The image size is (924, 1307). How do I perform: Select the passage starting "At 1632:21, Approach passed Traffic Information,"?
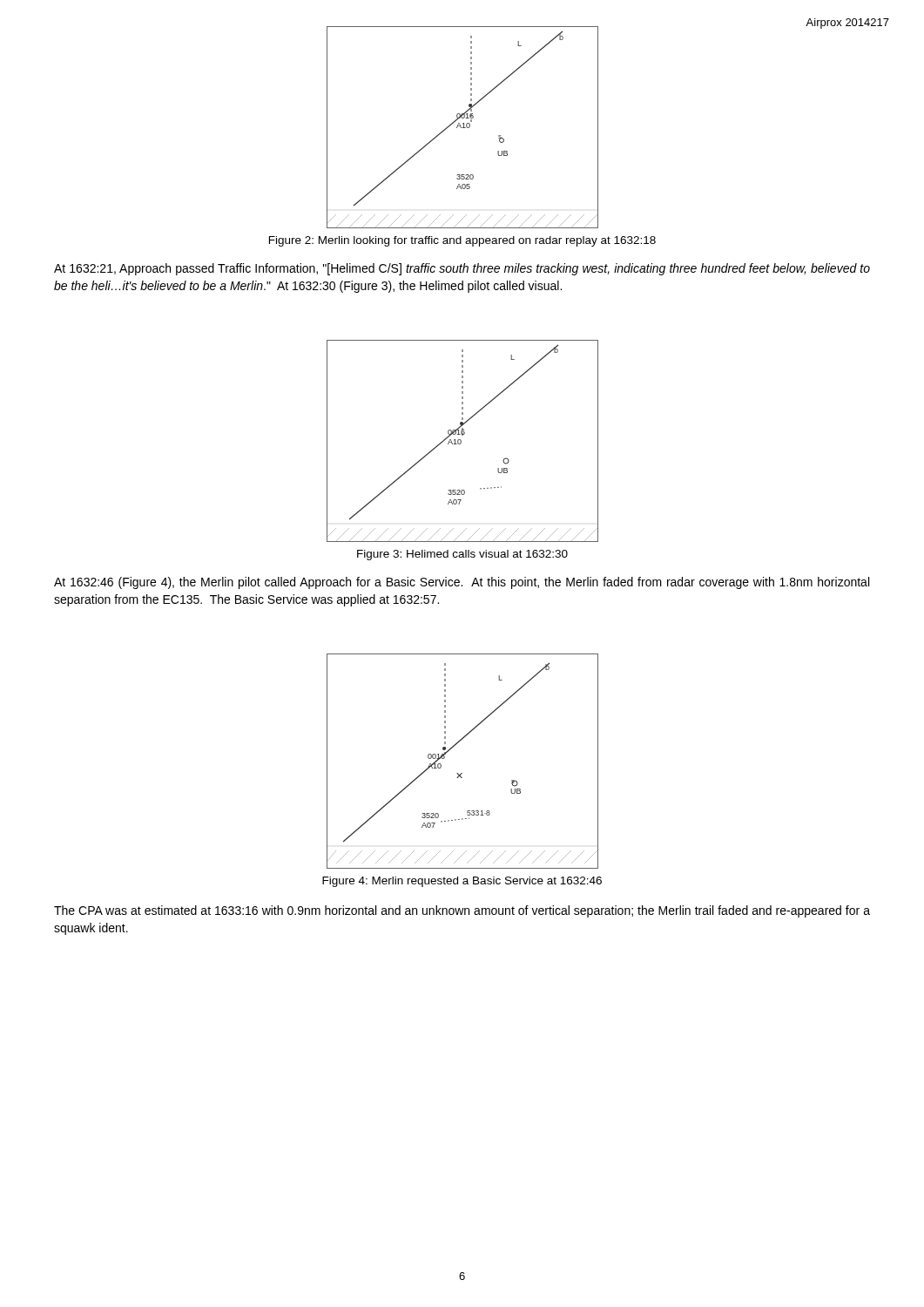462,277
